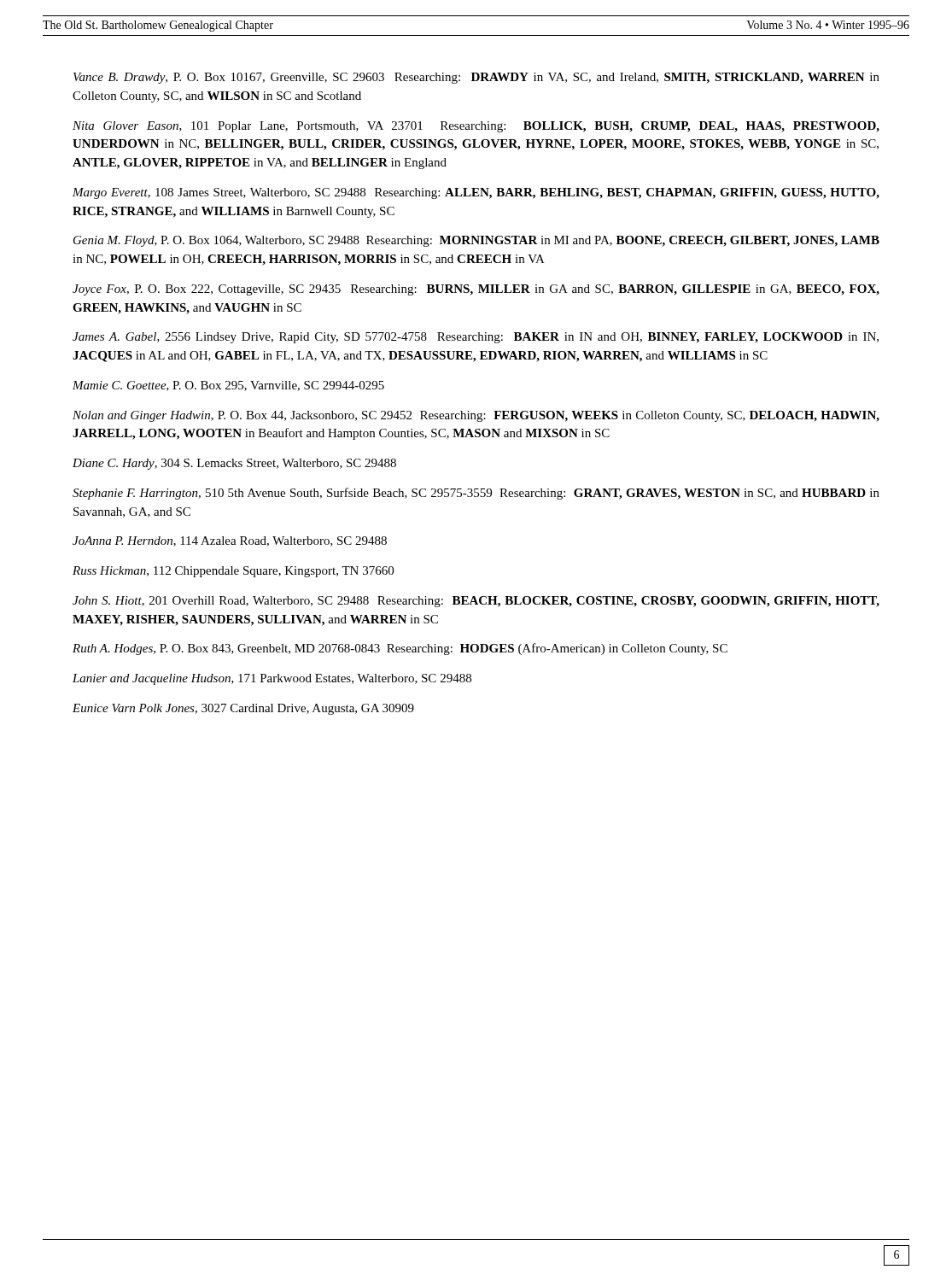Find the text block that reads "Nolan and Ginger Hadwin, P. O. Box 44,"
The image size is (952, 1281).
[x=476, y=424]
